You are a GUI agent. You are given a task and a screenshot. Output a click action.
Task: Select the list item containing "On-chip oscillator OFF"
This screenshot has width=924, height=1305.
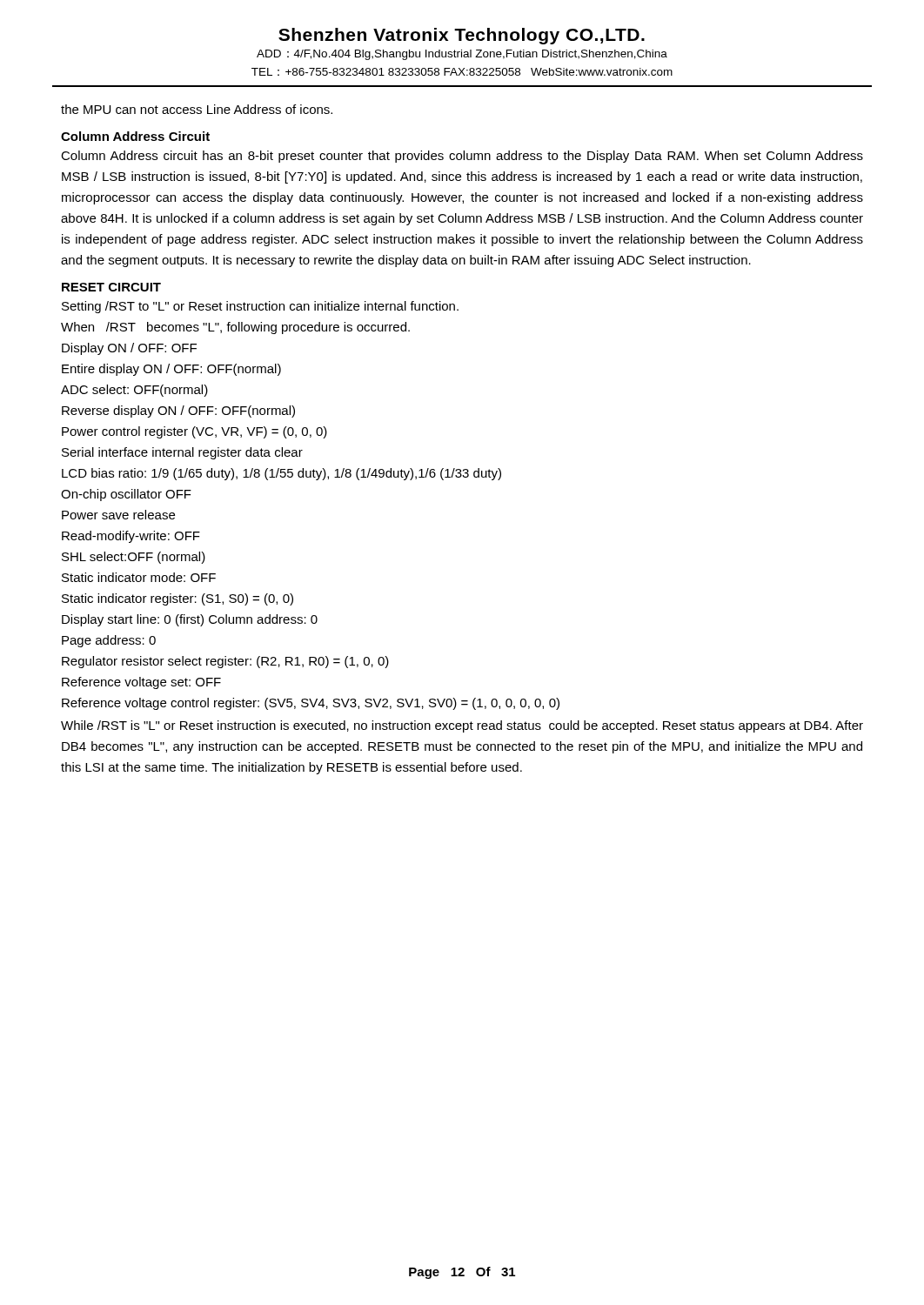coord(126,494)
